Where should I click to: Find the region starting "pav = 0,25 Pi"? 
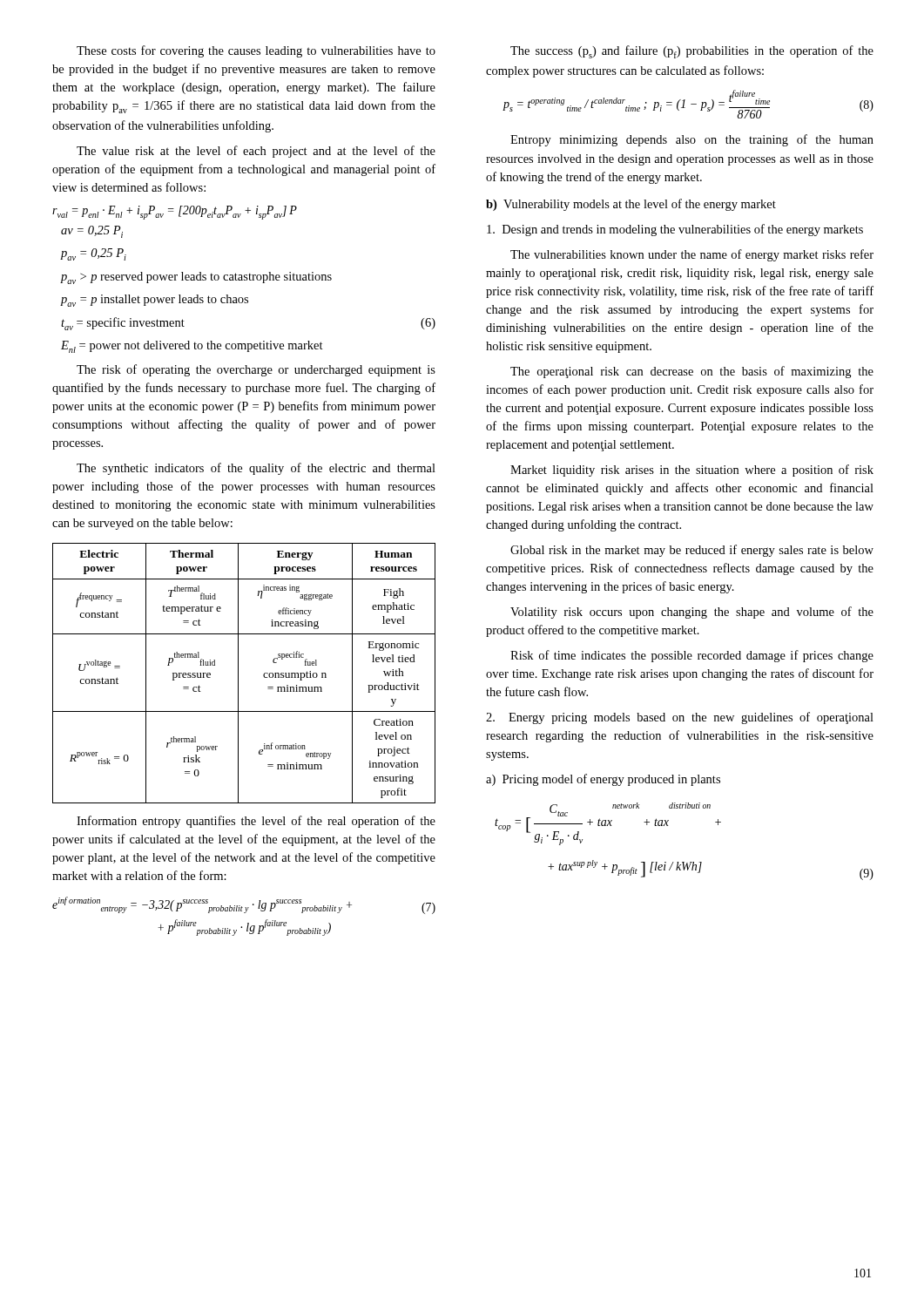pos(94,254)
